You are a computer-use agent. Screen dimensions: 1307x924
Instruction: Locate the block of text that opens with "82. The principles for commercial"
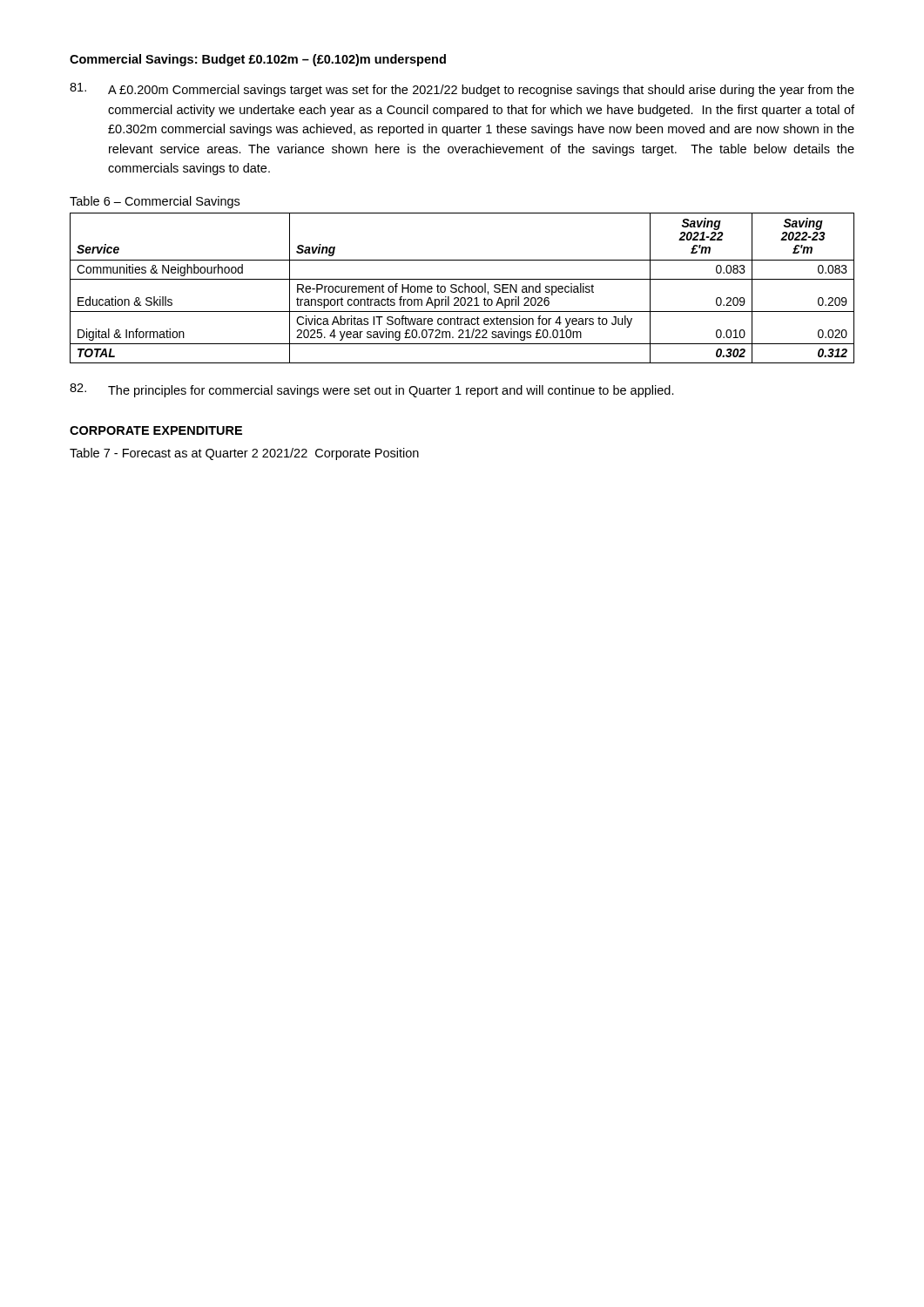372,391
